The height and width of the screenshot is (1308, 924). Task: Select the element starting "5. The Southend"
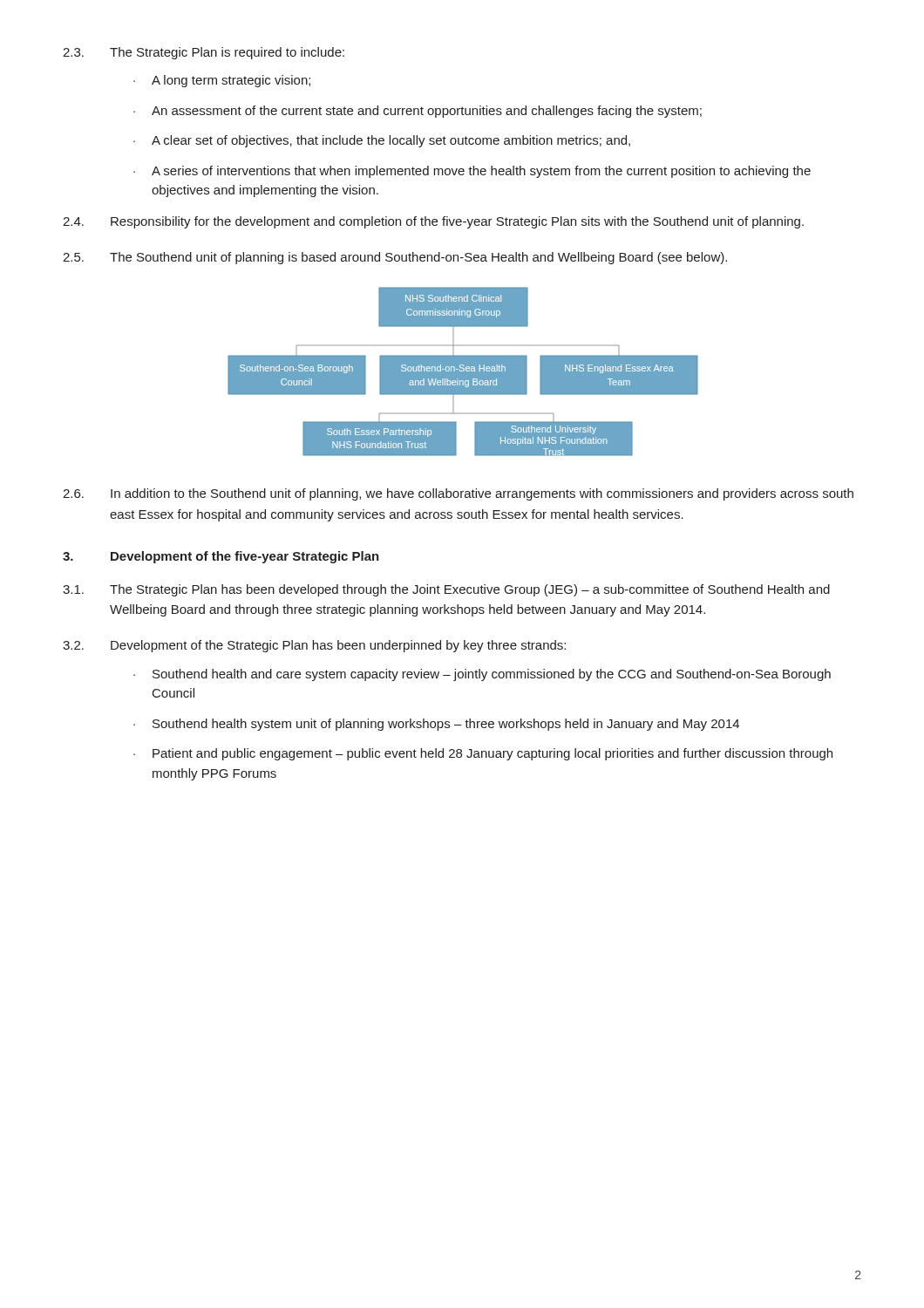(462, 257)
